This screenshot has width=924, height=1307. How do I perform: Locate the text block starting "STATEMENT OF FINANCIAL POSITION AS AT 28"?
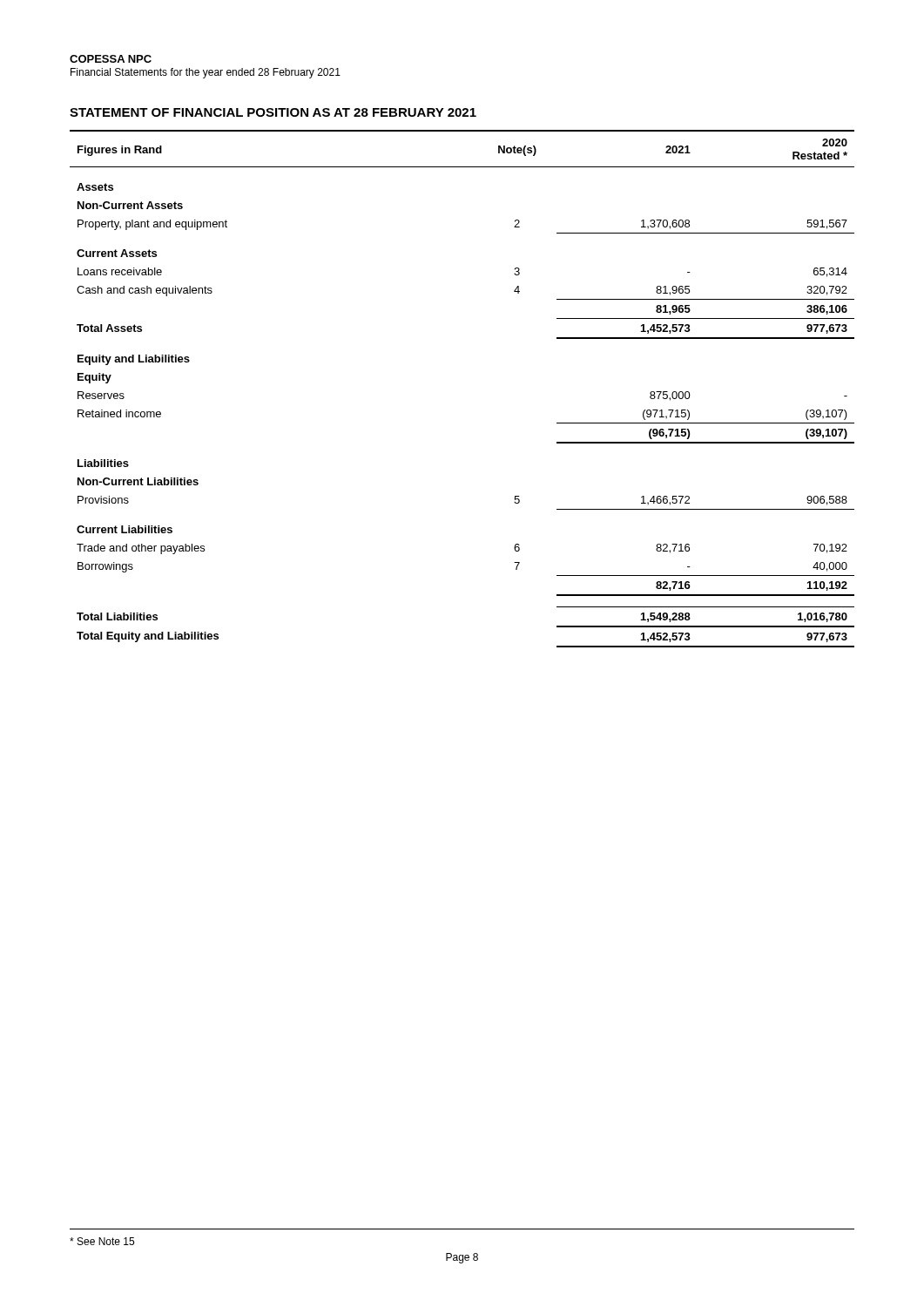(273, 112)
